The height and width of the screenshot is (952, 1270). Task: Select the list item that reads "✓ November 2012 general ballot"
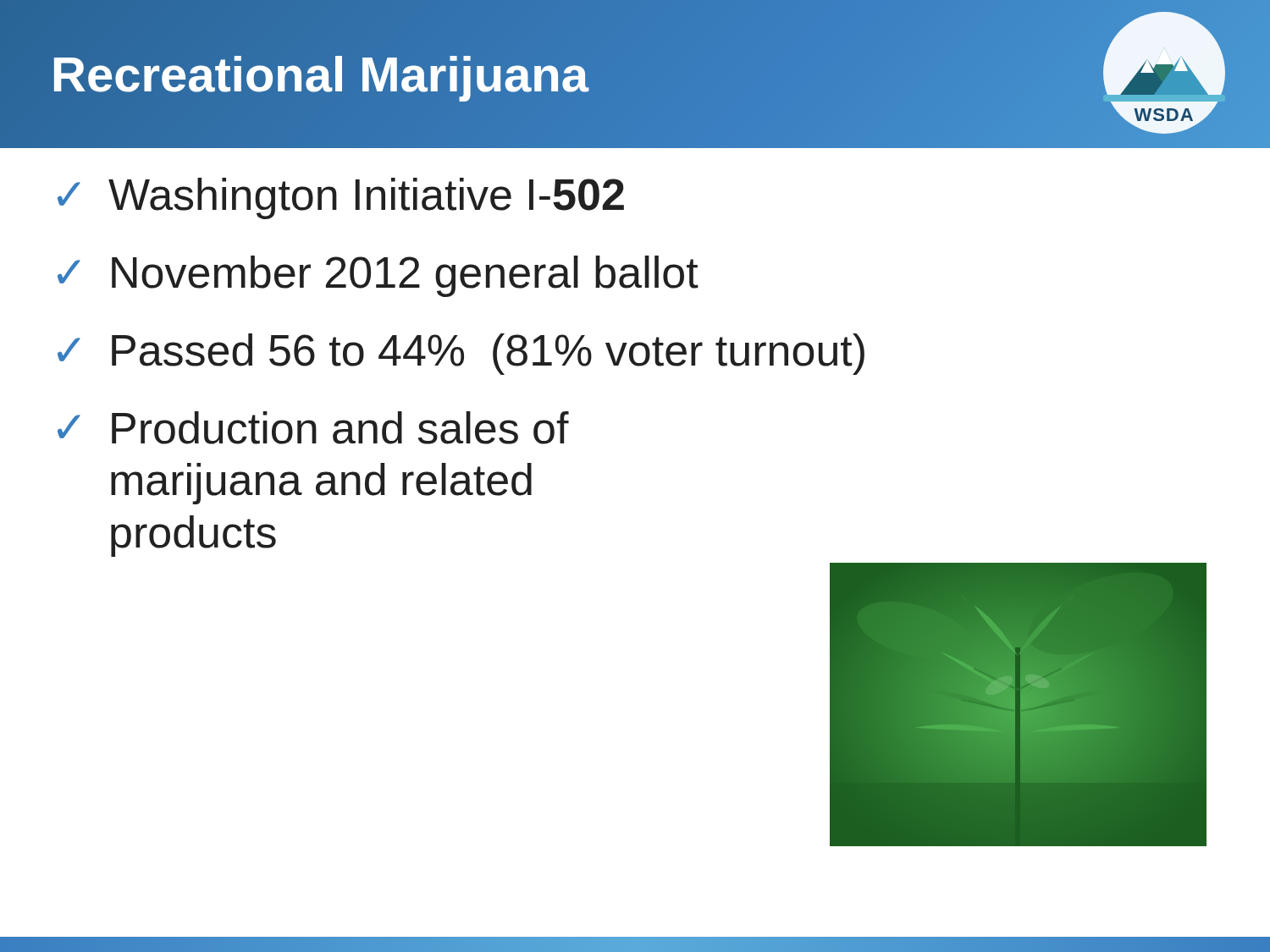pyautogui.click(x=375, y=273)
